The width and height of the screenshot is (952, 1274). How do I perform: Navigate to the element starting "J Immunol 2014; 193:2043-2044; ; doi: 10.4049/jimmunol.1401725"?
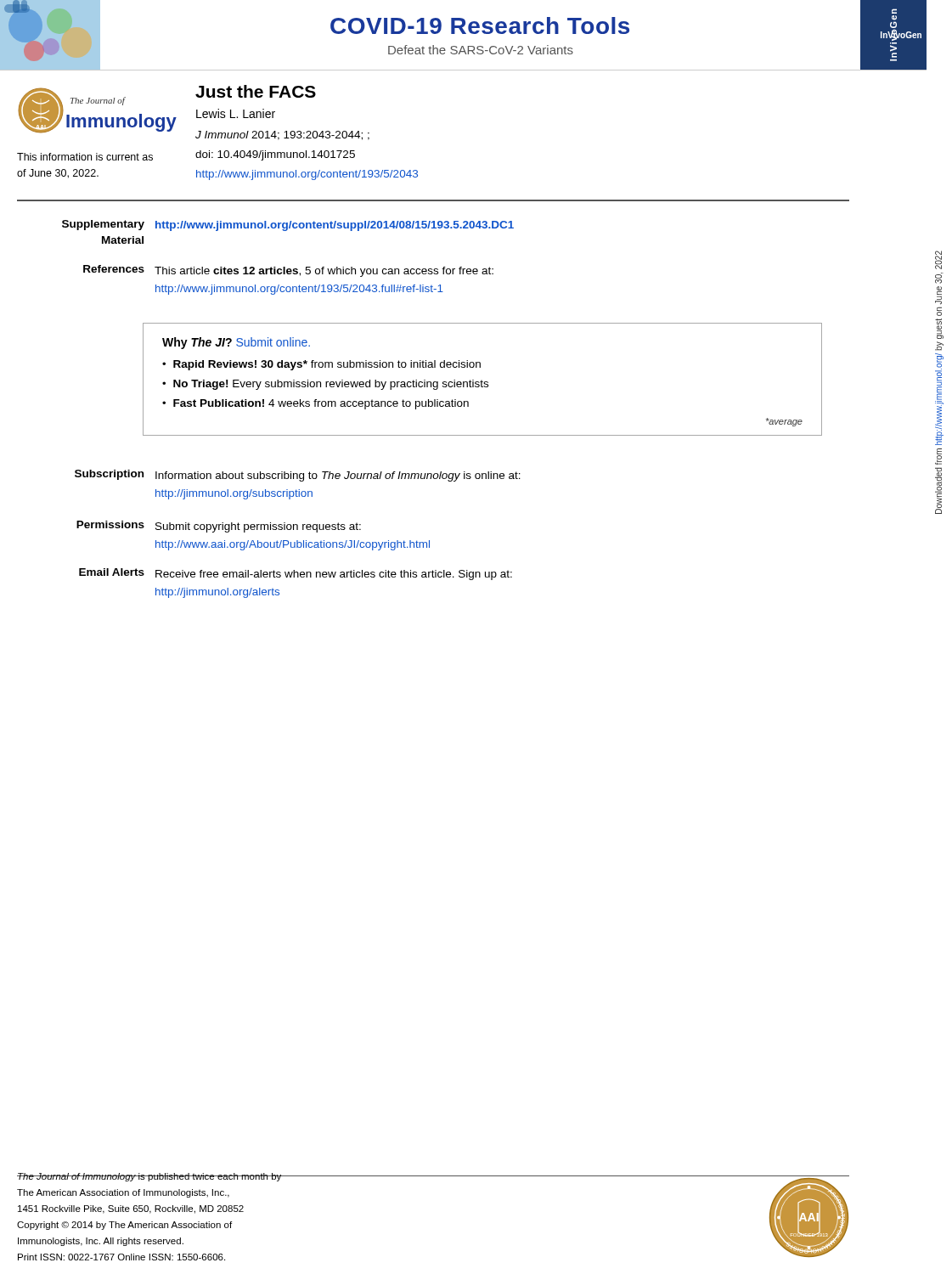(x=307, y=154)
